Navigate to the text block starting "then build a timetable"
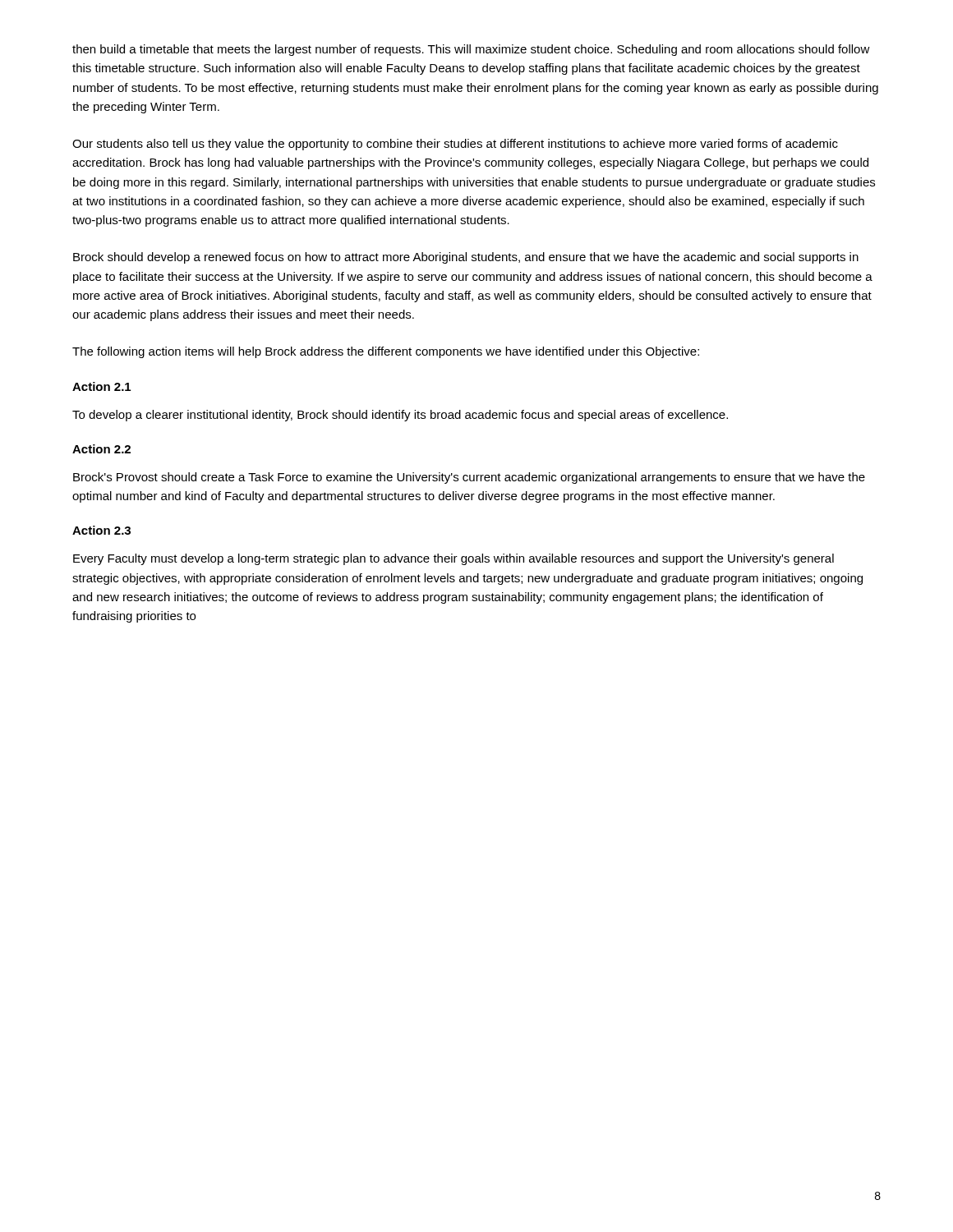Viewport: 953px width, 1232px height. coord(476,77)
